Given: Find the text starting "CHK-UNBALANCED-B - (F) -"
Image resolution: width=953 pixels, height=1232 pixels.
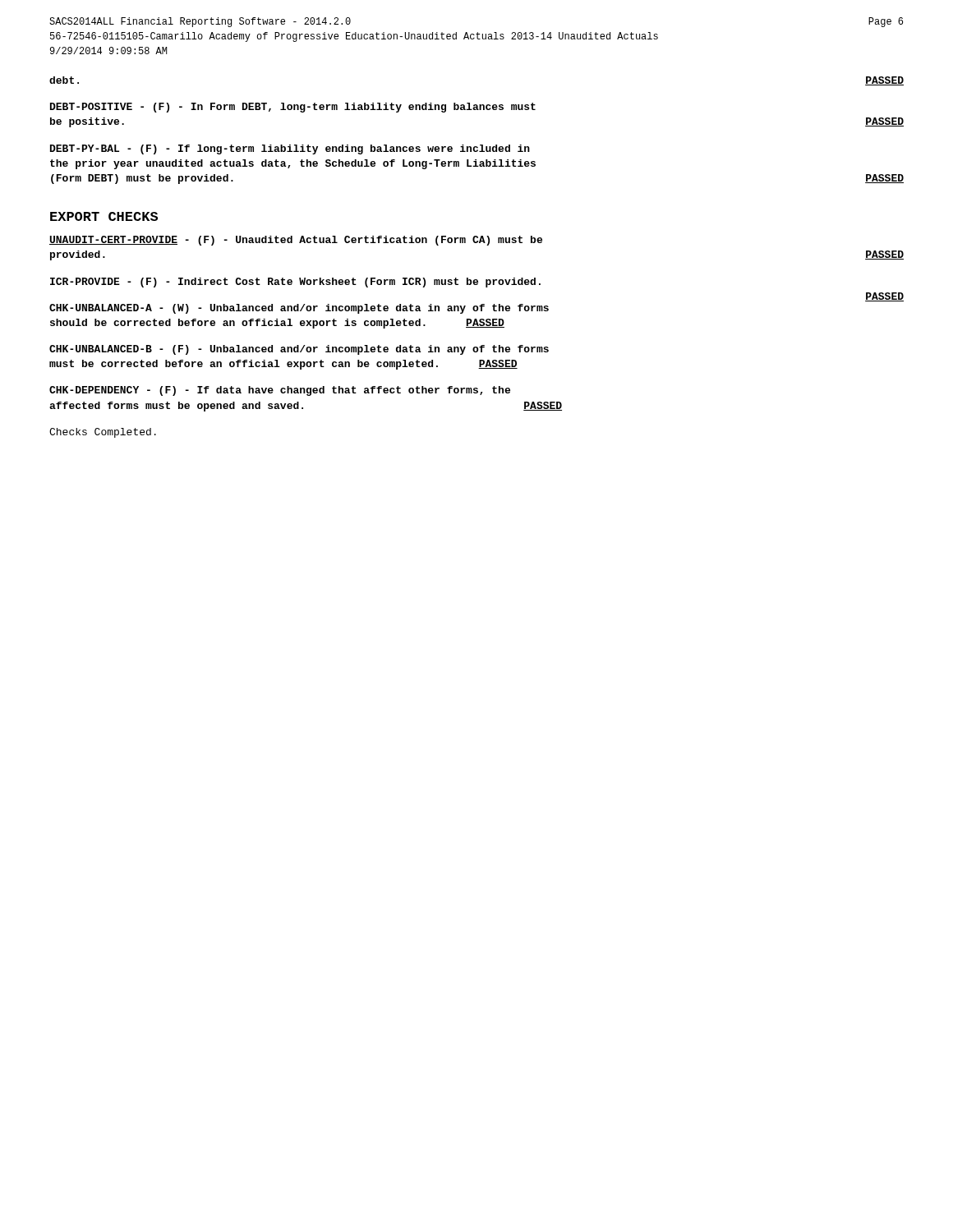Looking at the screenshot, I should tap(299, 357).
